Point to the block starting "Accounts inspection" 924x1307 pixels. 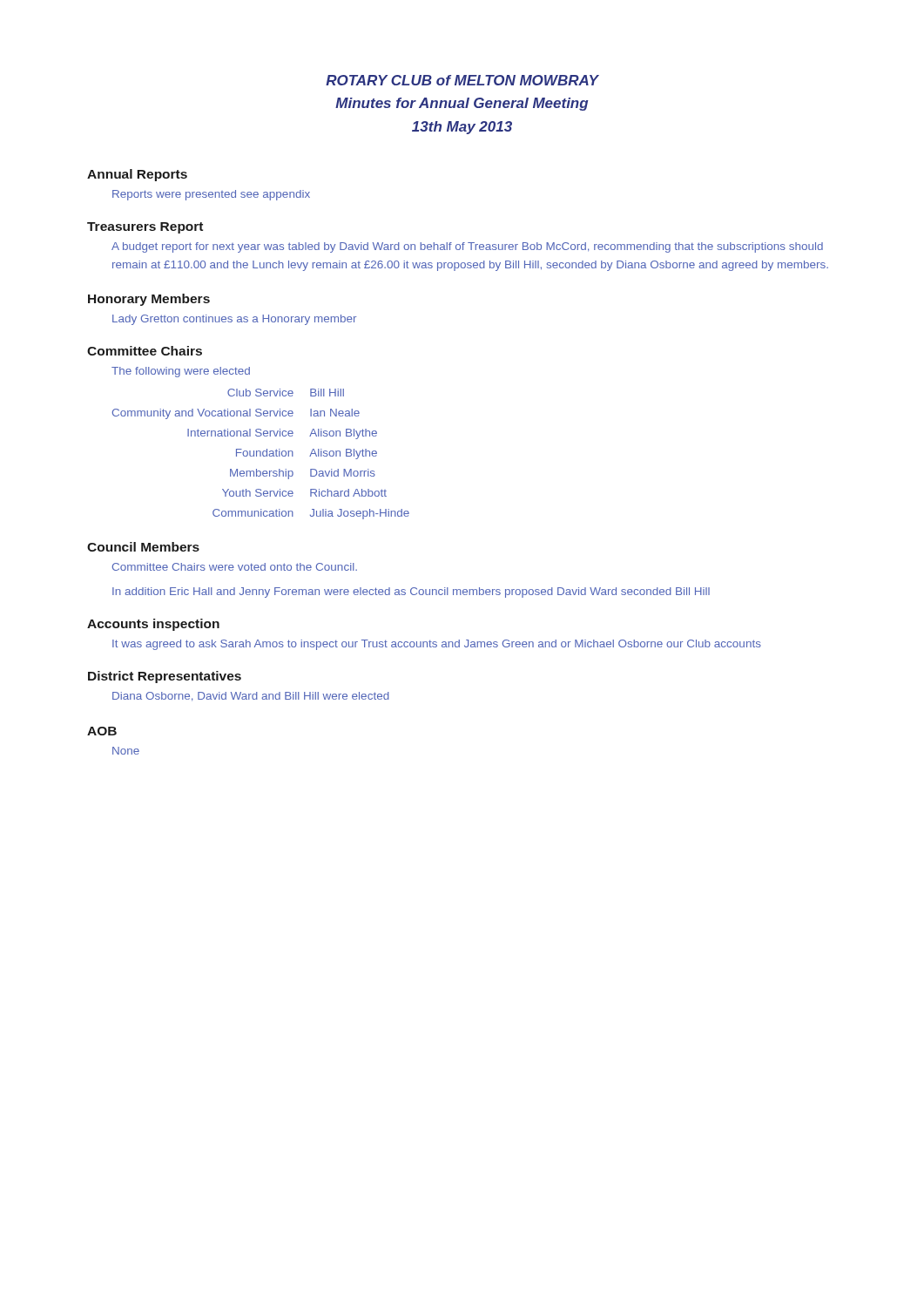[153, 624]
